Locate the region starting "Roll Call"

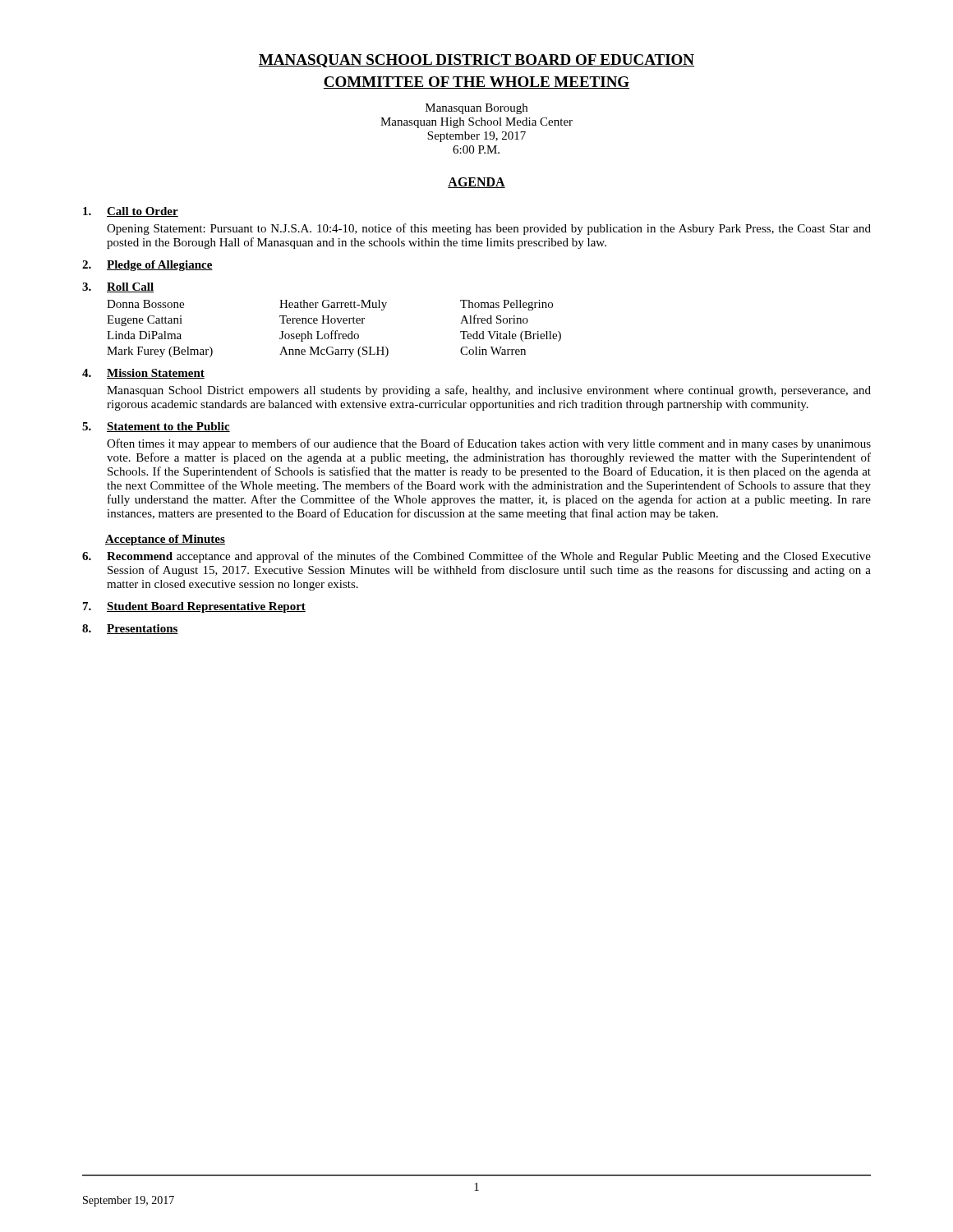(x=130, y=287)
